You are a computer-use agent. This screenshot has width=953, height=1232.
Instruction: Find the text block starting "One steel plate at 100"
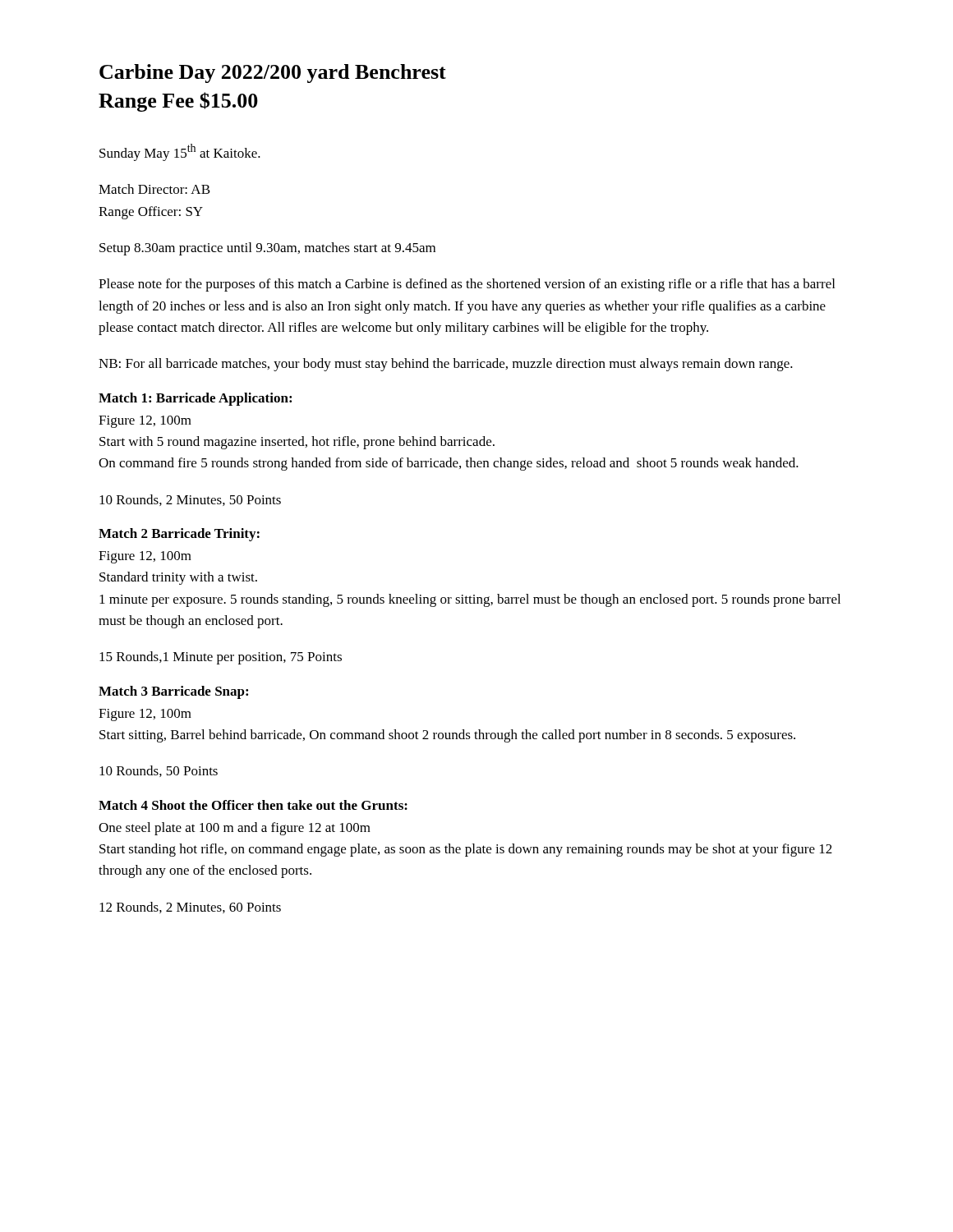(x=465, y=849)
